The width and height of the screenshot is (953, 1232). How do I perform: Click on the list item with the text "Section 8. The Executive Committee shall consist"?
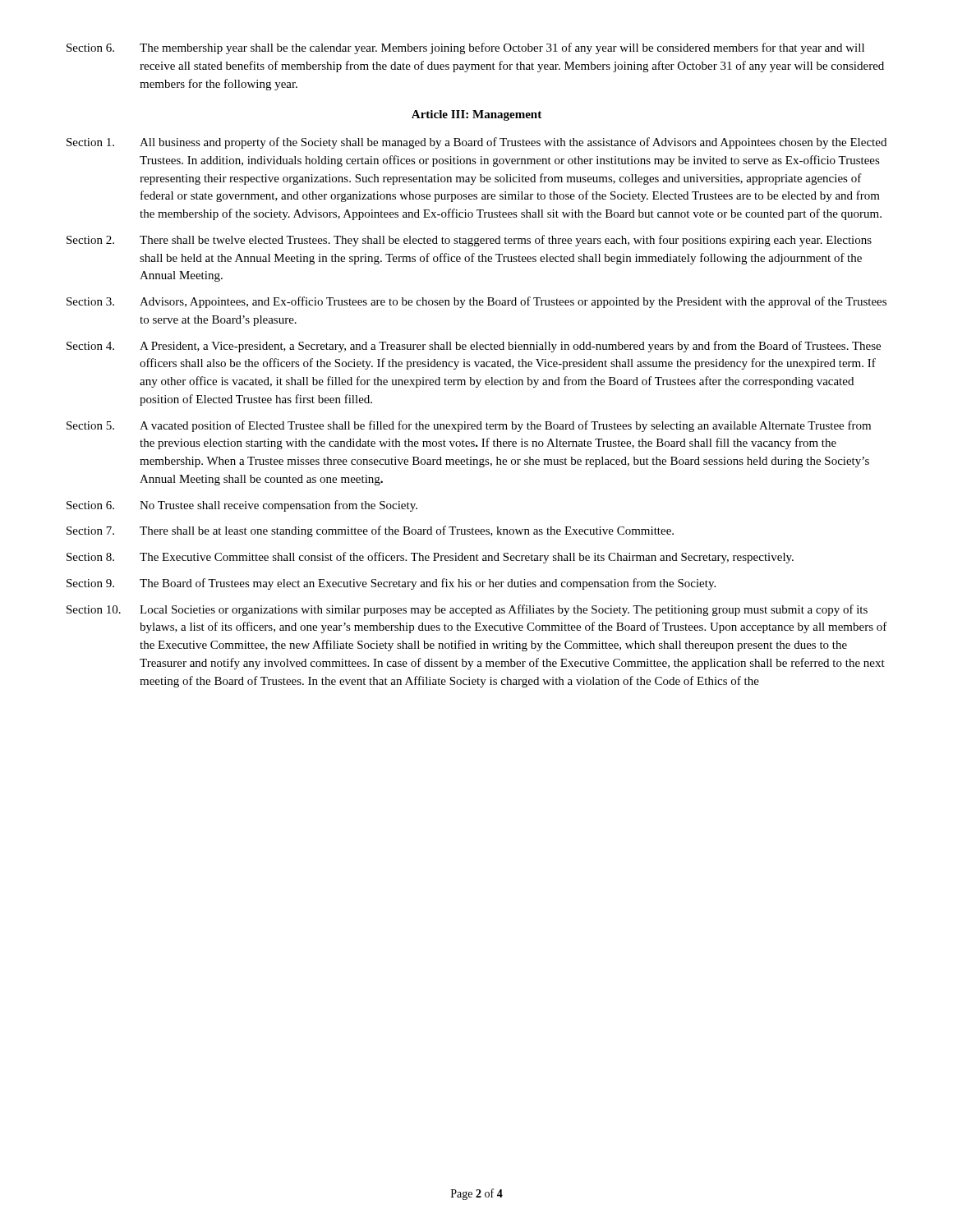coord(476,558)
